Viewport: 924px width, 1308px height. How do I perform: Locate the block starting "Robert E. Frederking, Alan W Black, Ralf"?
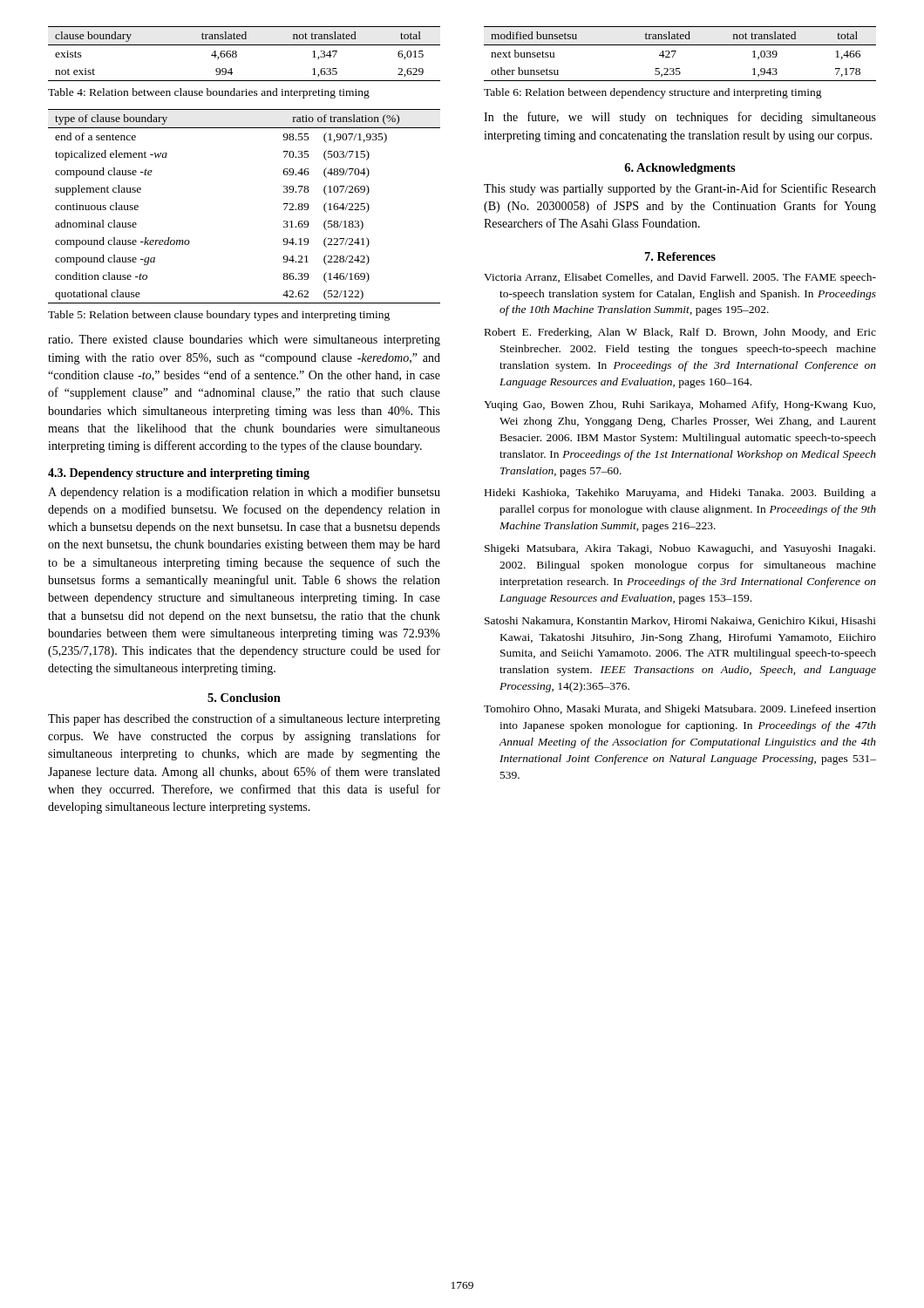click(x=680, y=357)
